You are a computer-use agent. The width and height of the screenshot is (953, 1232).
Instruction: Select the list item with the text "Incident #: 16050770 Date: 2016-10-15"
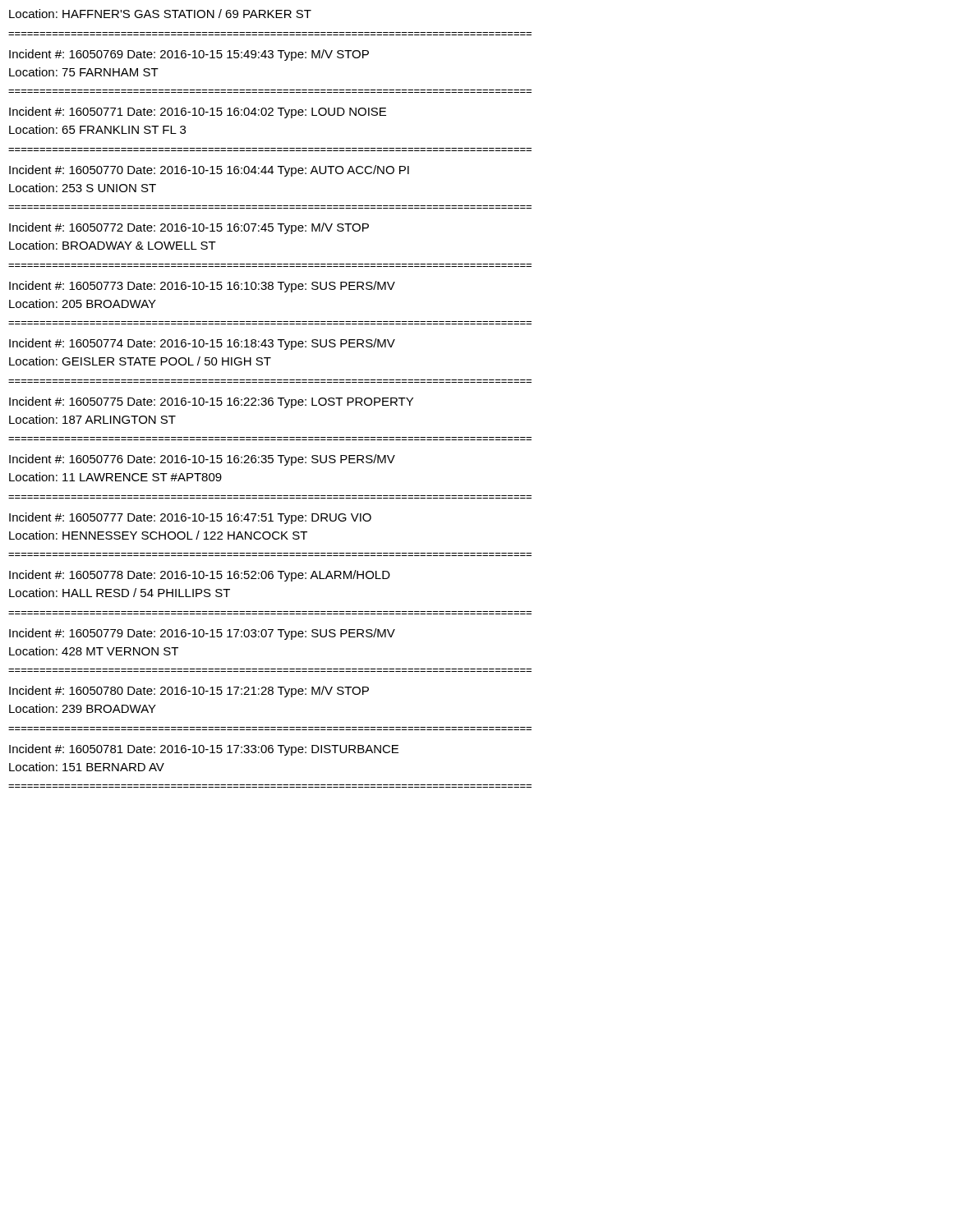(209, 171)
